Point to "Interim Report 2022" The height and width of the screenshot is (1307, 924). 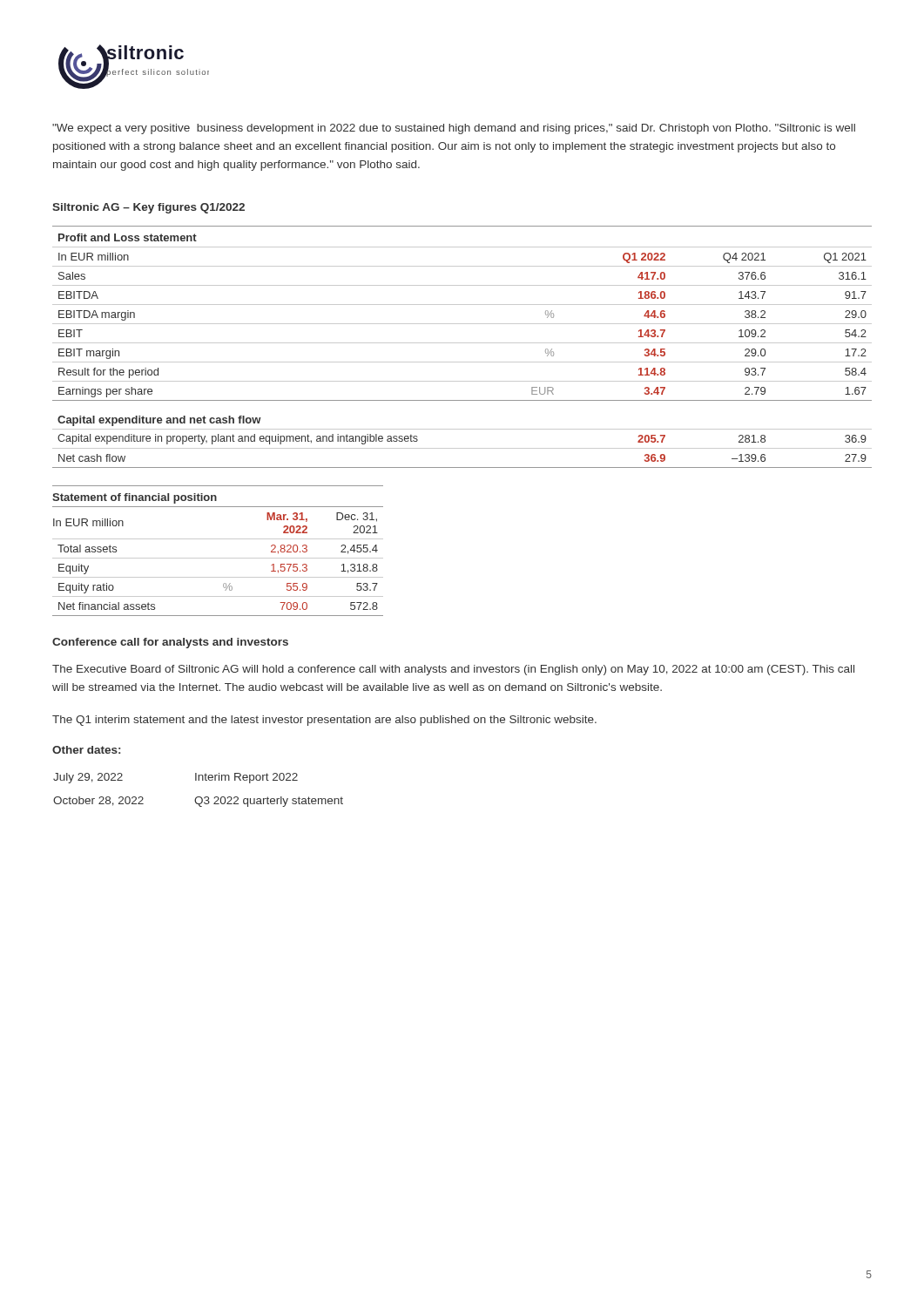click(246, 776)
